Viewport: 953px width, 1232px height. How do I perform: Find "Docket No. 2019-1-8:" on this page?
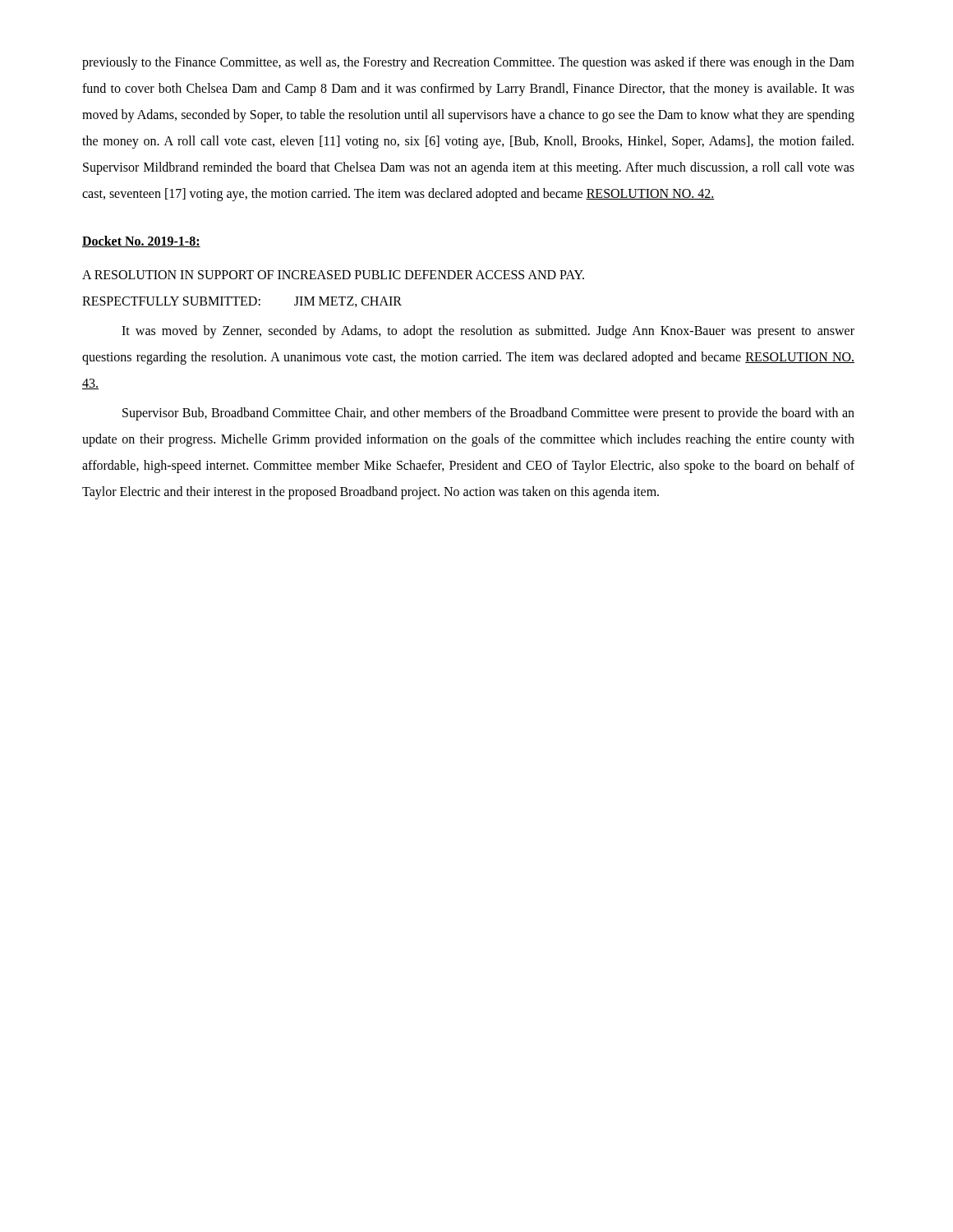[141, 241]
